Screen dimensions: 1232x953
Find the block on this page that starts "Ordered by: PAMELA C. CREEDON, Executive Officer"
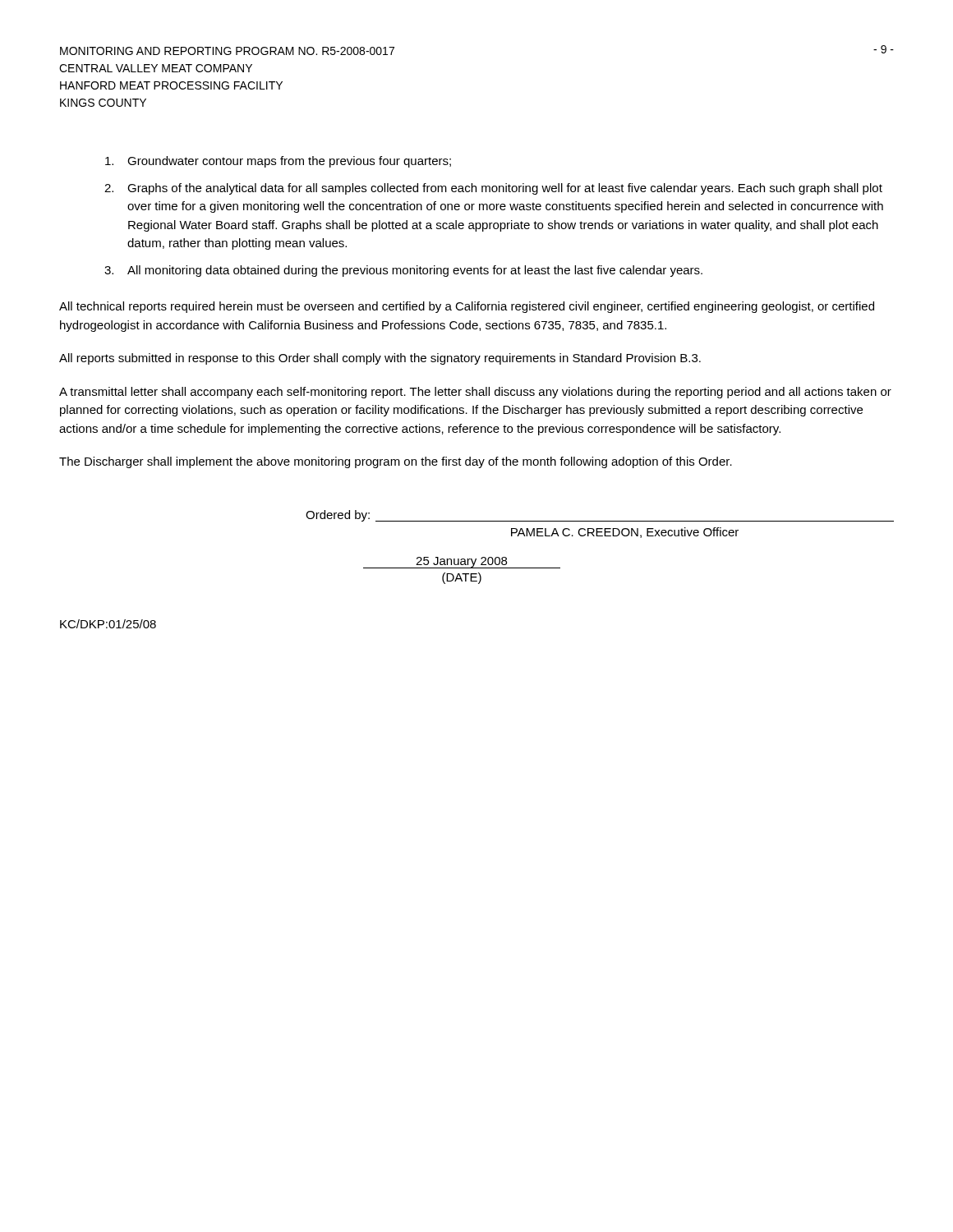click(x=600, y=544)
